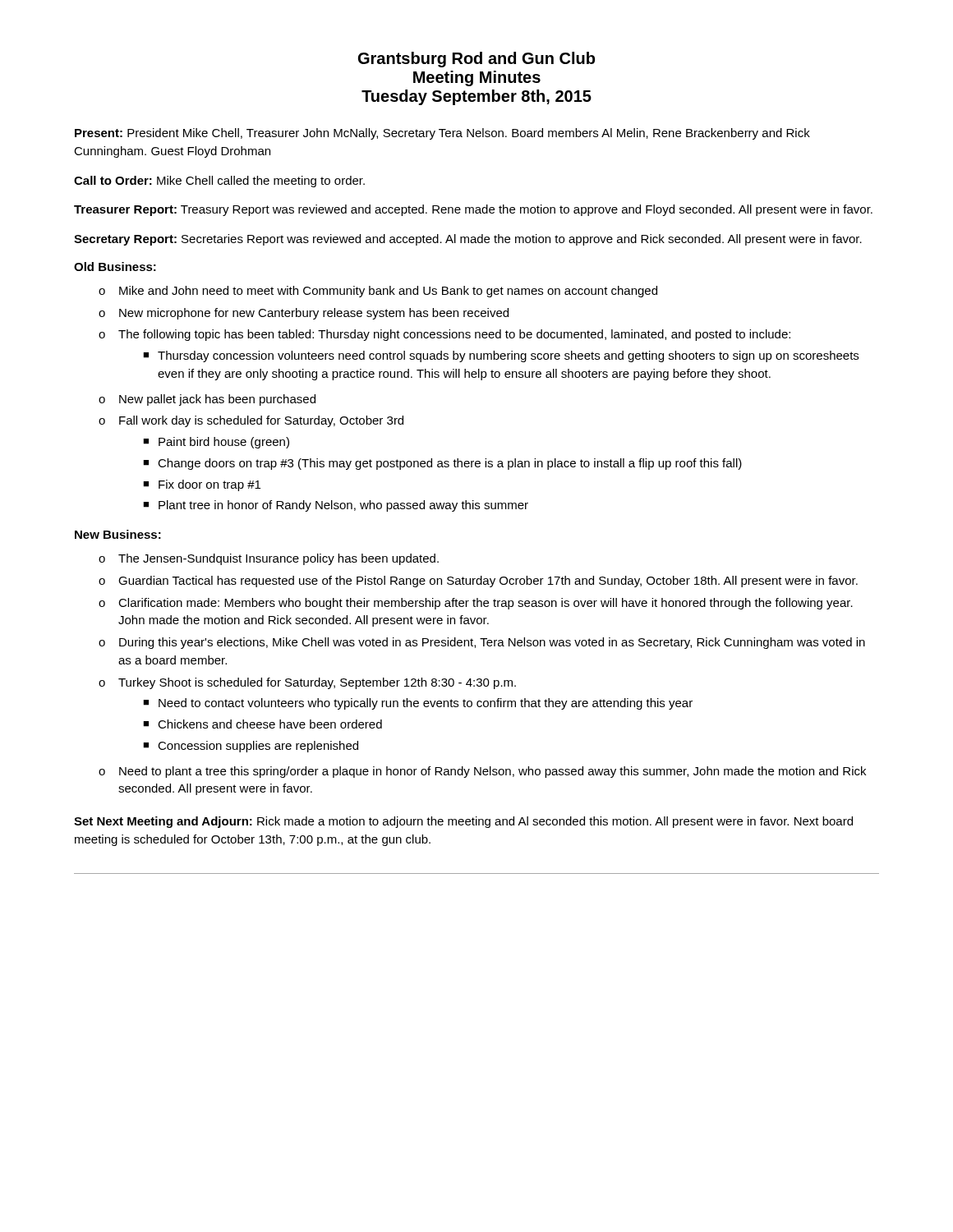Point to the block beginning "o Clarification made: Members who bought their"
Viewport: 953px width, 1232px height.
tap(489, 611)
